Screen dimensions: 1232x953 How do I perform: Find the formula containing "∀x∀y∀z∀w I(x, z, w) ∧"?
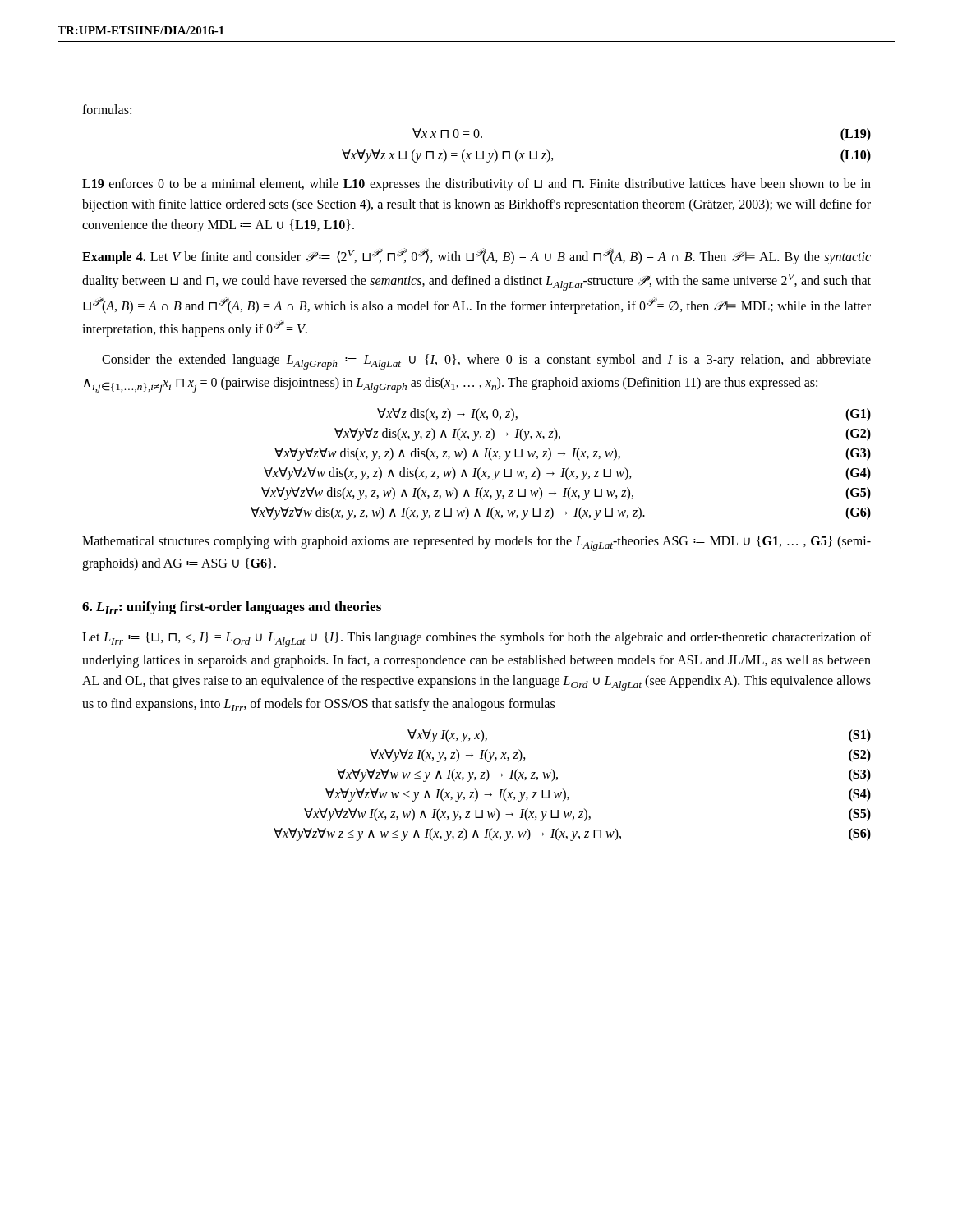pos(476,813)
